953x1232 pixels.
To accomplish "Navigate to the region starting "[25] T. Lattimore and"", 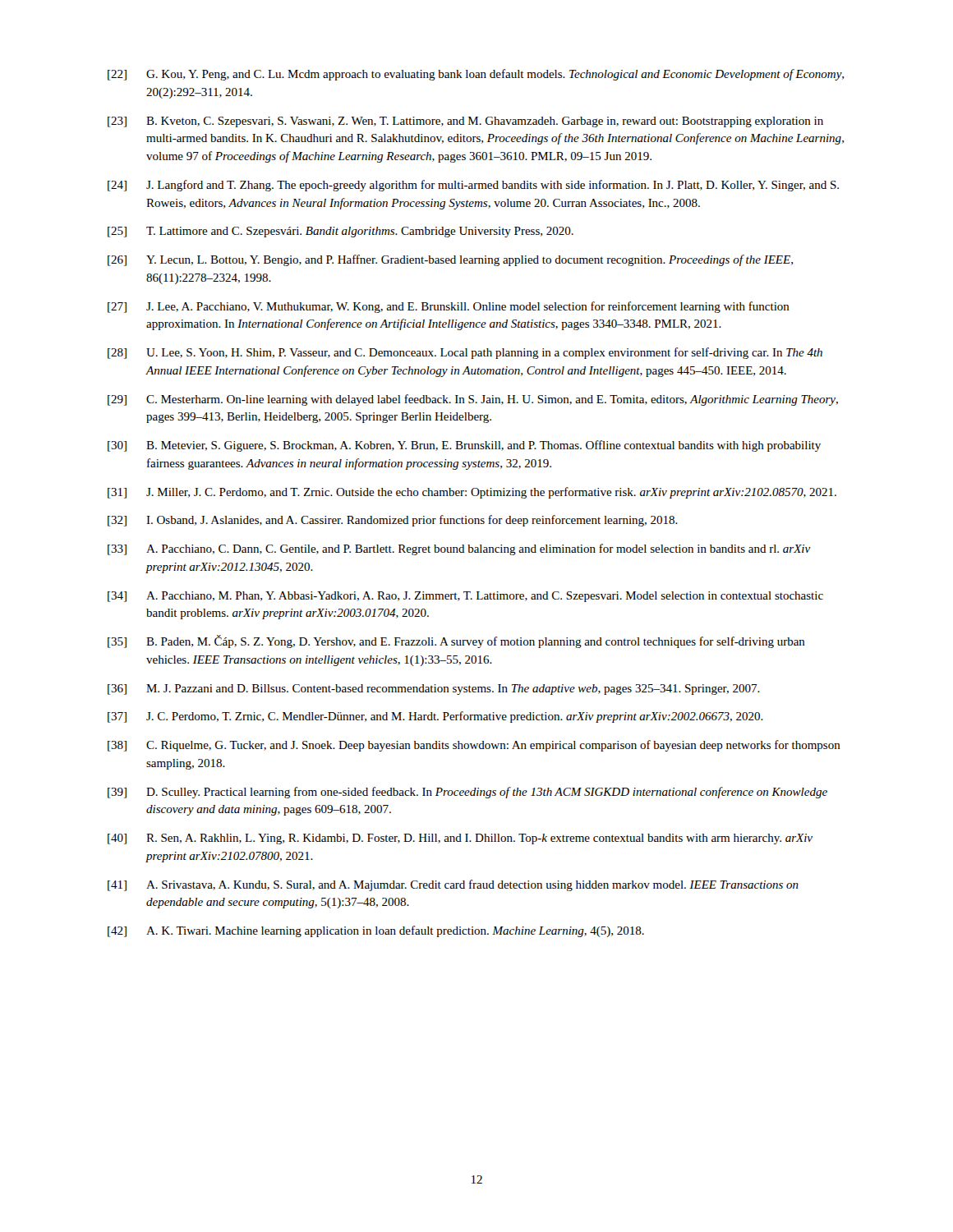I will [x=476, y=232].
